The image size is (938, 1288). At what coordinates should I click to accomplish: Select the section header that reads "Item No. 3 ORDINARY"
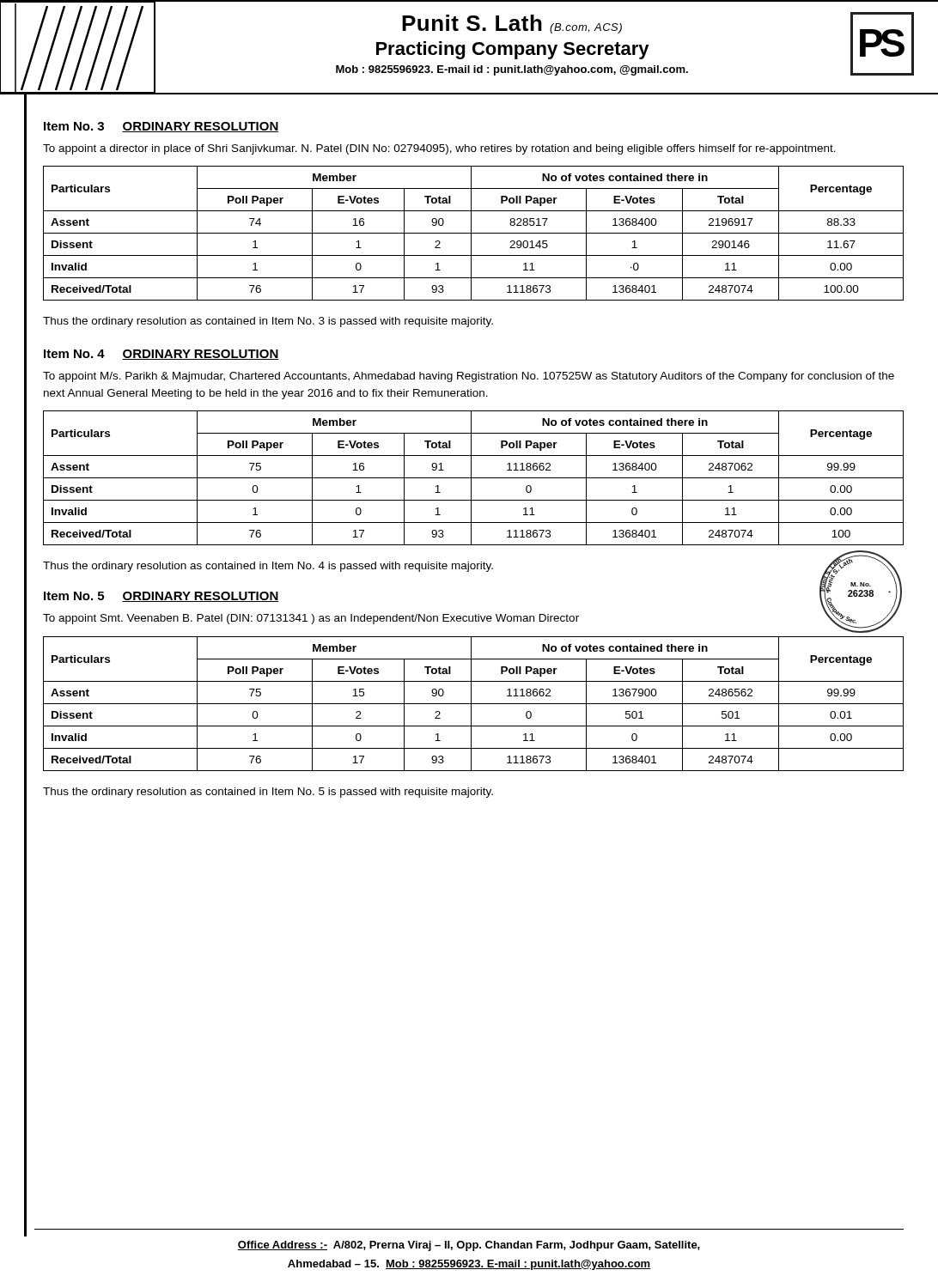[x=161, y=126]
